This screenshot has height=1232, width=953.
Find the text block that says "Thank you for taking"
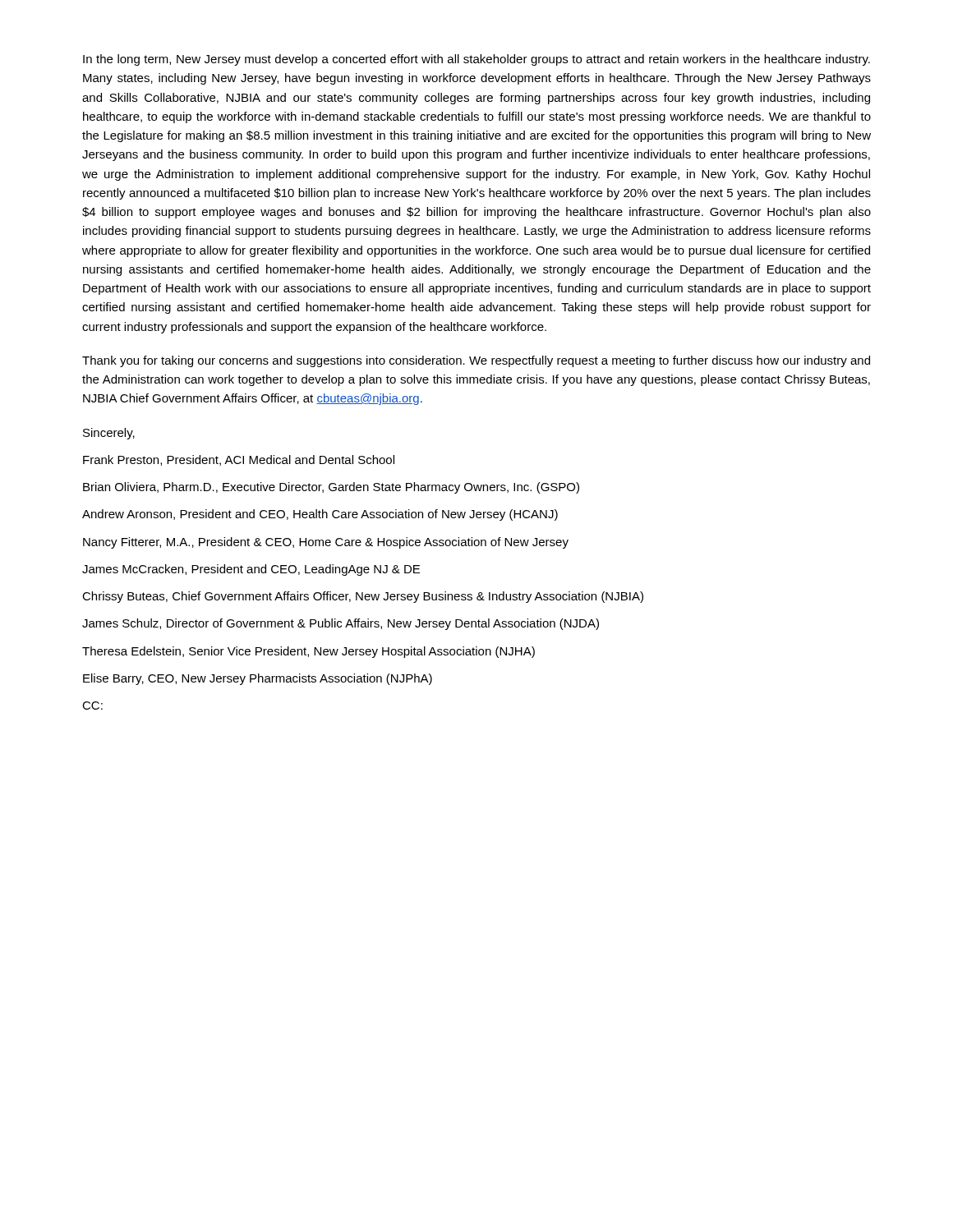[476, 379]
